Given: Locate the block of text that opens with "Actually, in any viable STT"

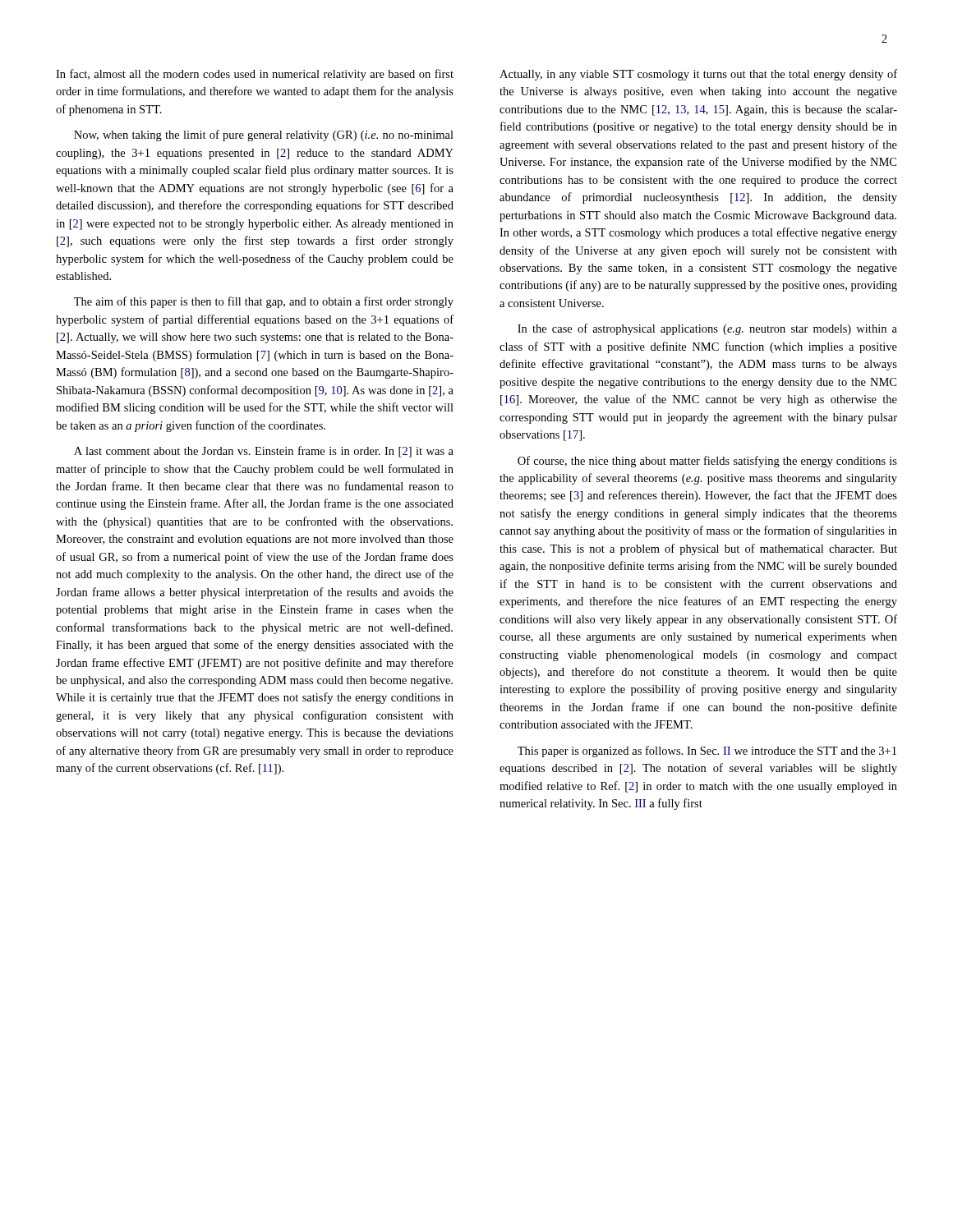Looking at the screenshot, I should click(698, 75).
